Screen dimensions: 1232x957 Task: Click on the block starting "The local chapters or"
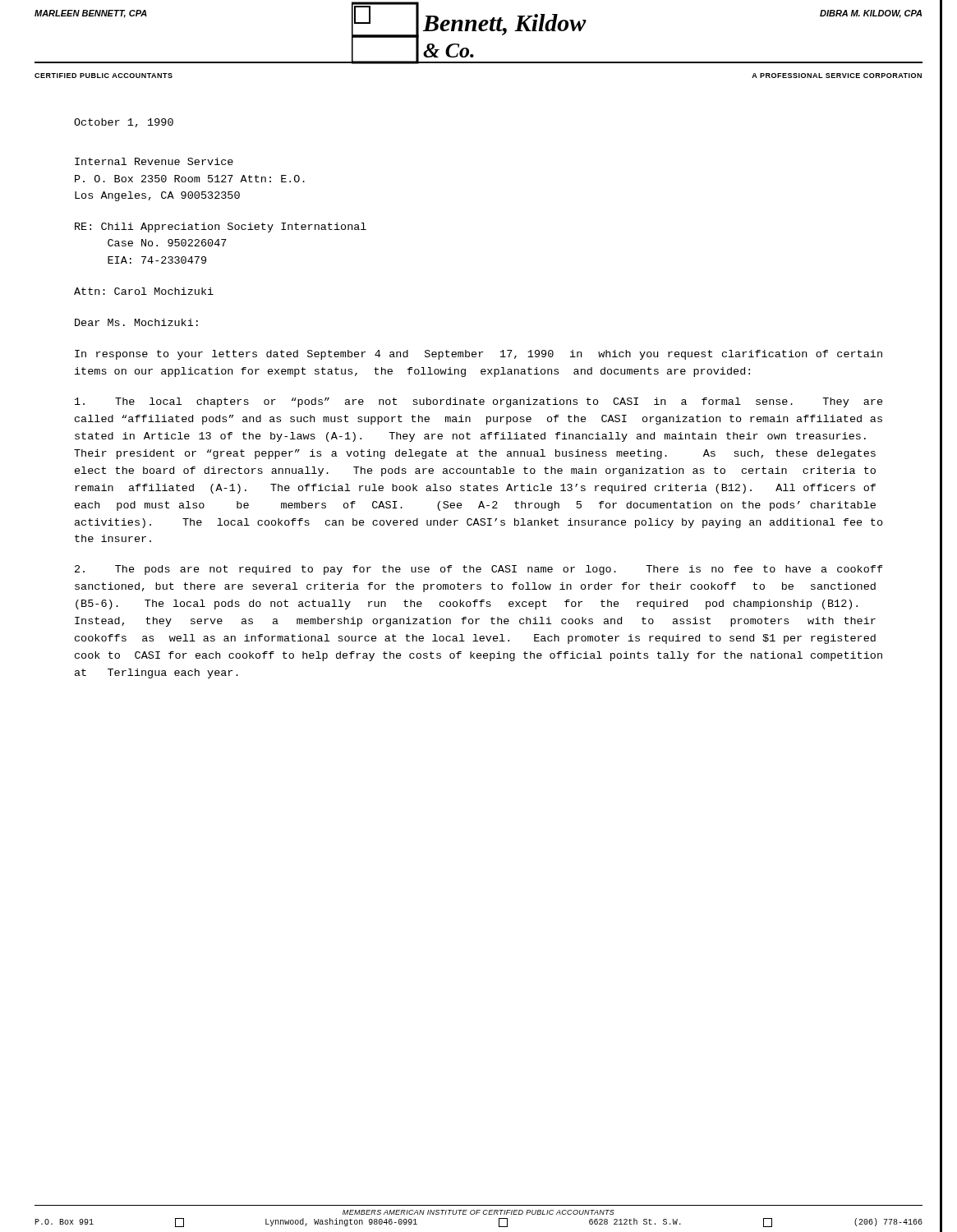click(x=478, y=471)
